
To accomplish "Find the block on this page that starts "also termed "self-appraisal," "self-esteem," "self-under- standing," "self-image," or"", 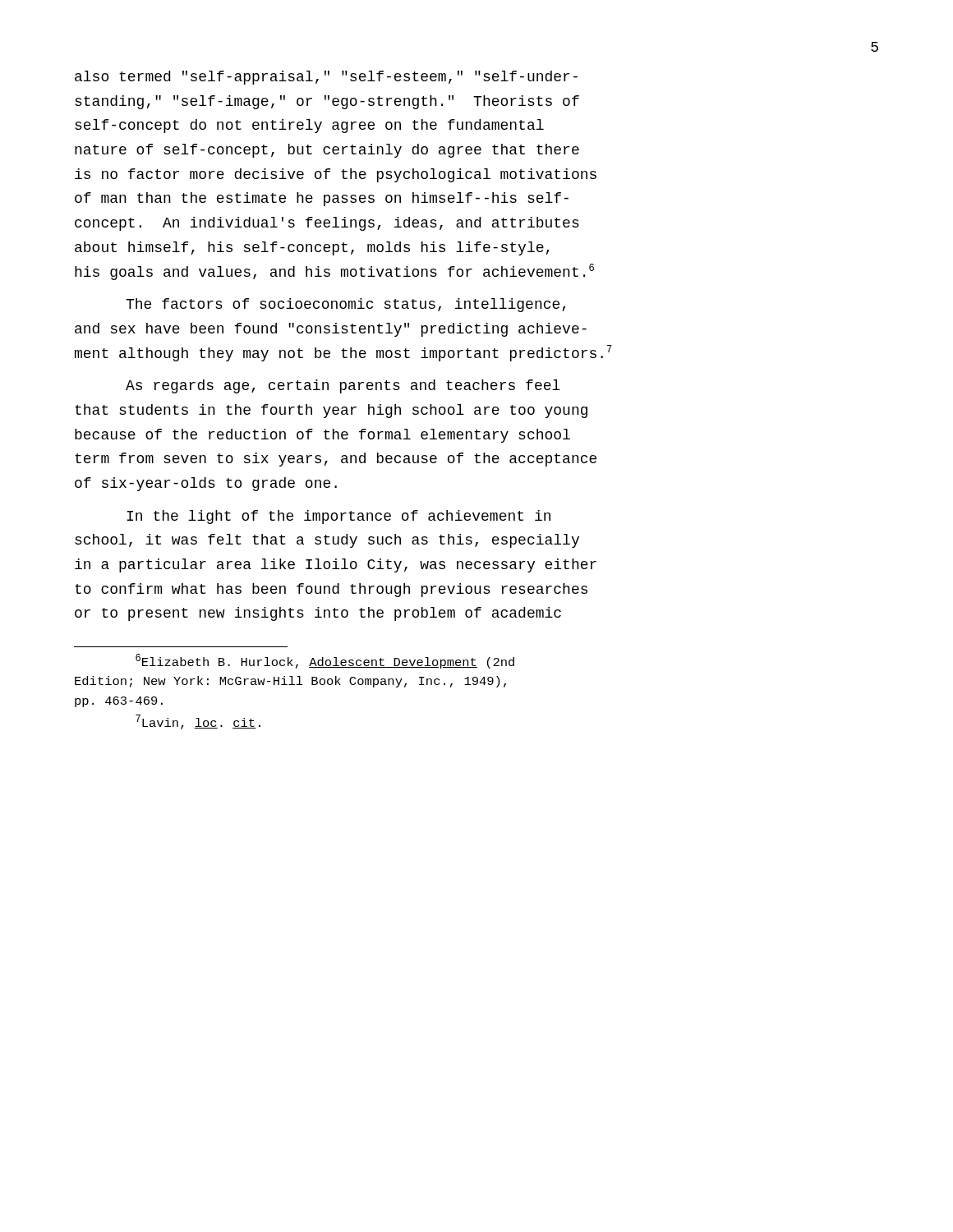I will tap(476, 175).
